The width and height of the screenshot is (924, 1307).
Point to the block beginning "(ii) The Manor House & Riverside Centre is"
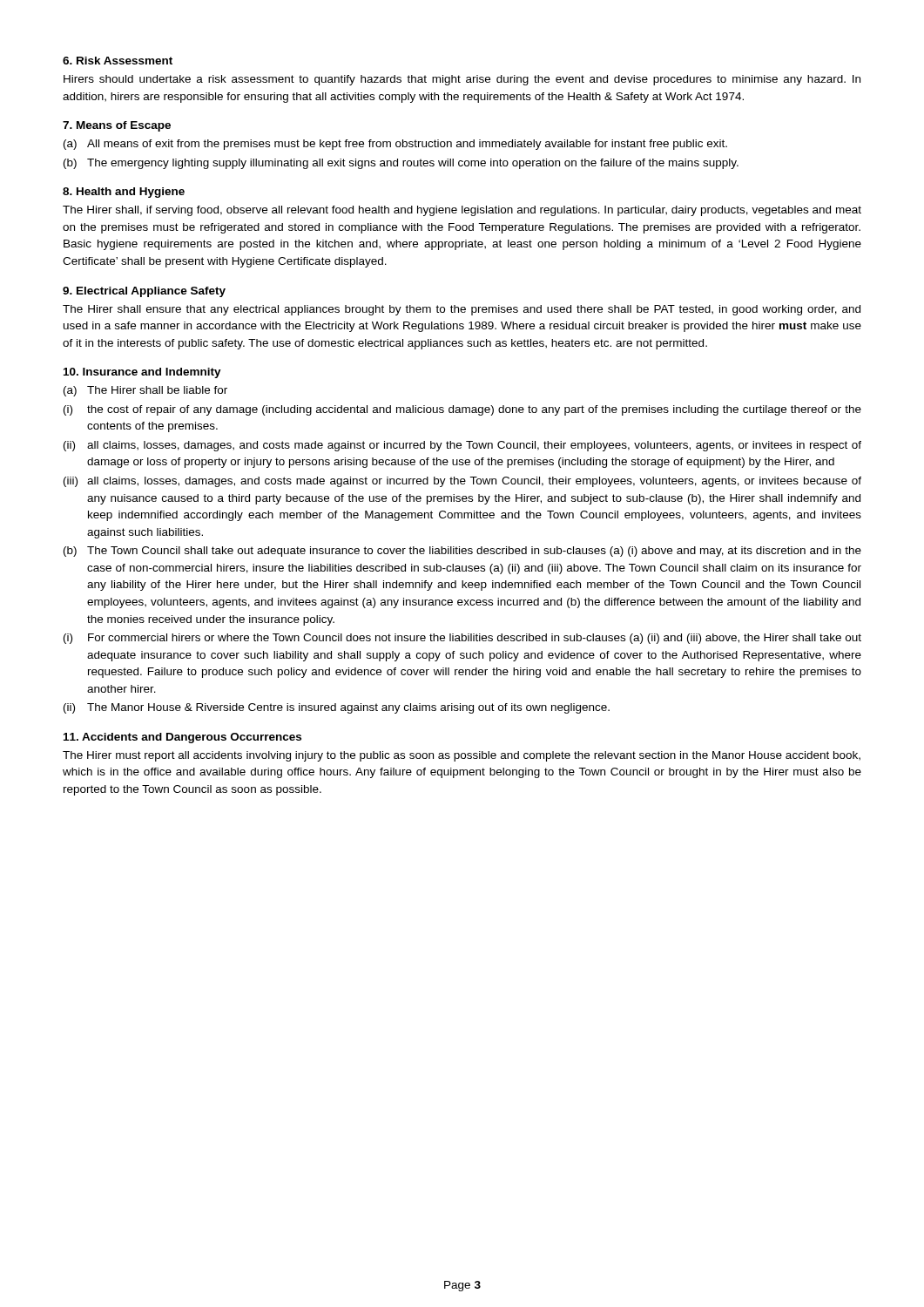[x=462, y=708]
